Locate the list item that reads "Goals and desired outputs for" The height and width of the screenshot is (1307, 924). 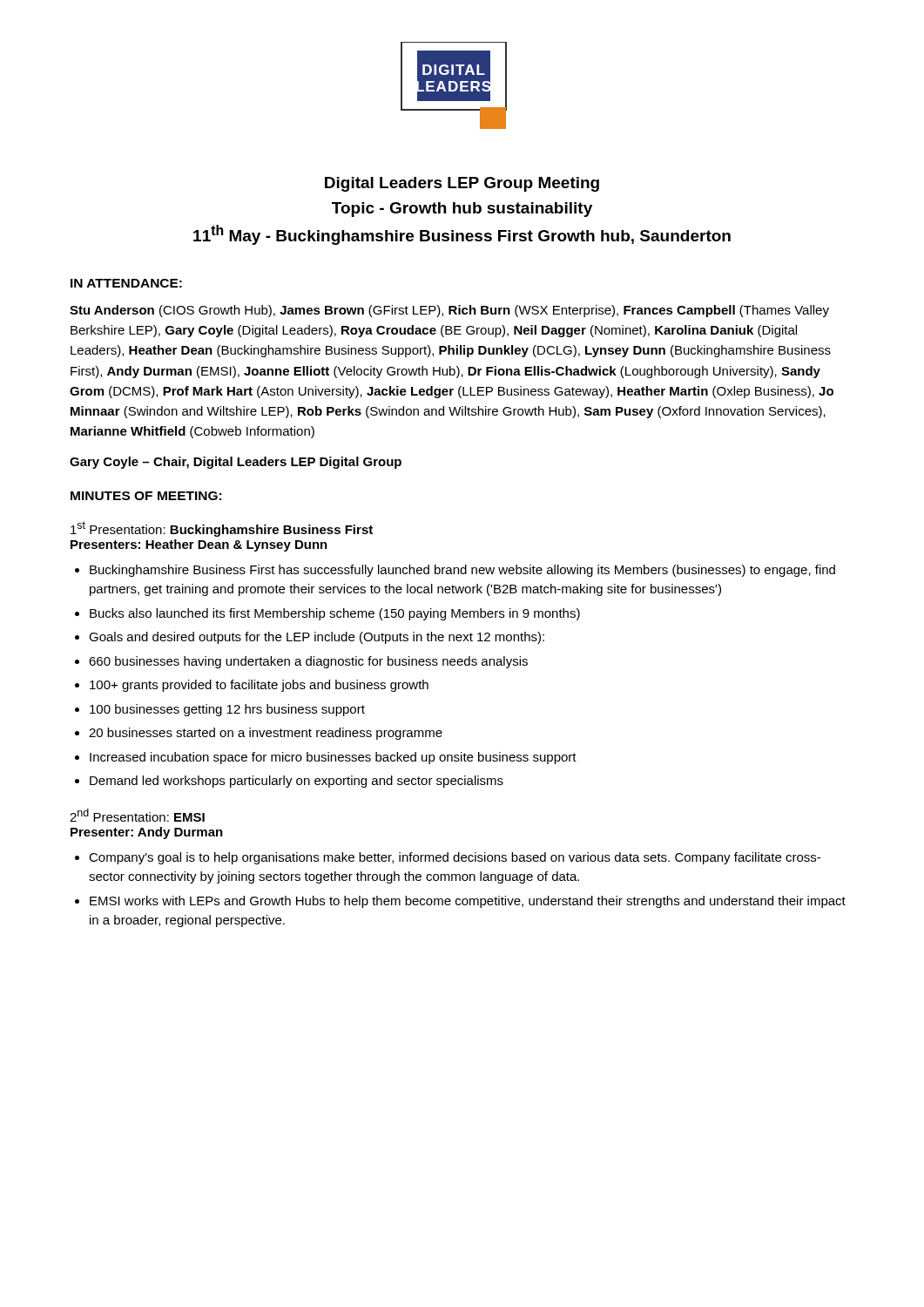(317, 637)
